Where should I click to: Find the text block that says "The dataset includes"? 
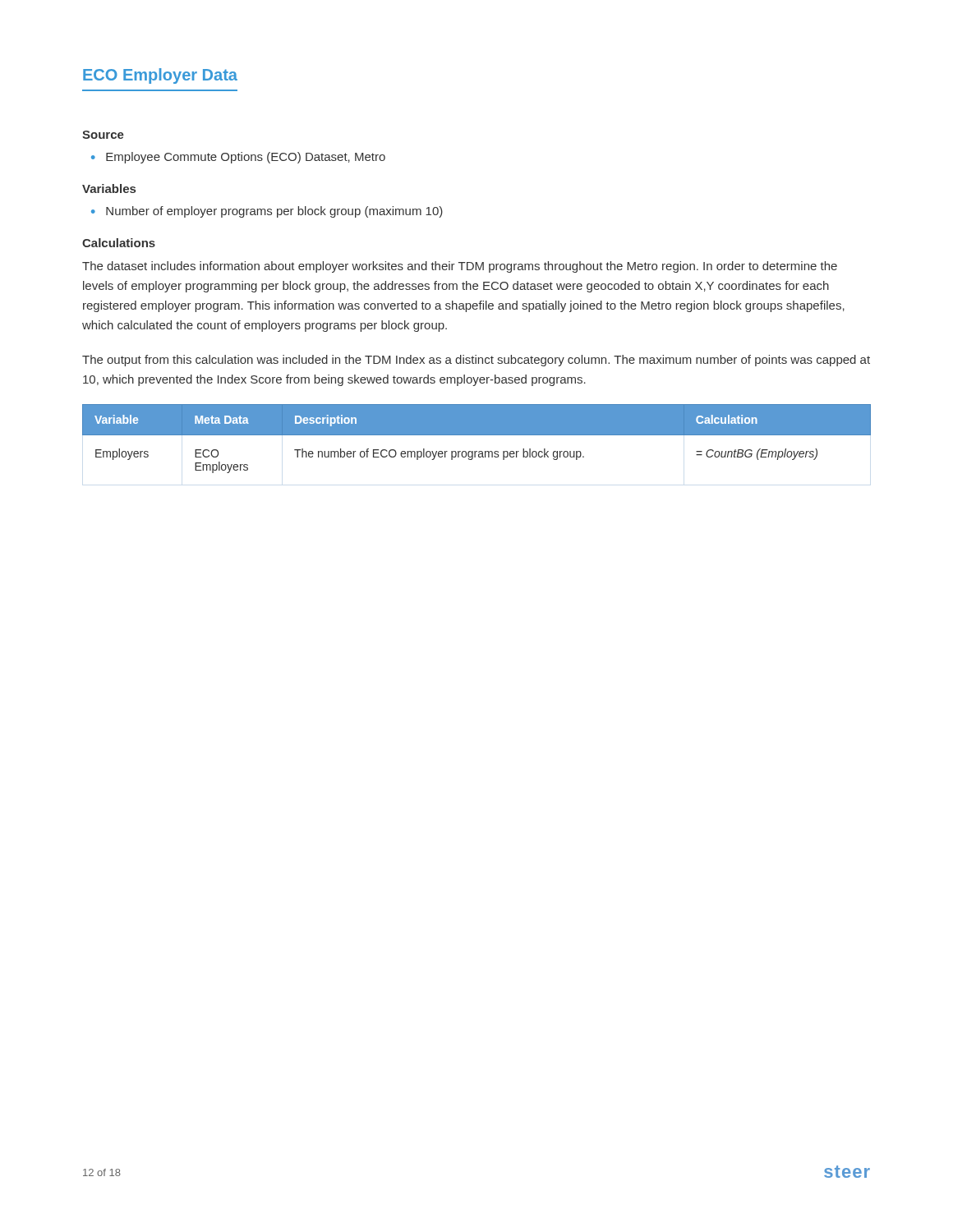coord(476,296)
